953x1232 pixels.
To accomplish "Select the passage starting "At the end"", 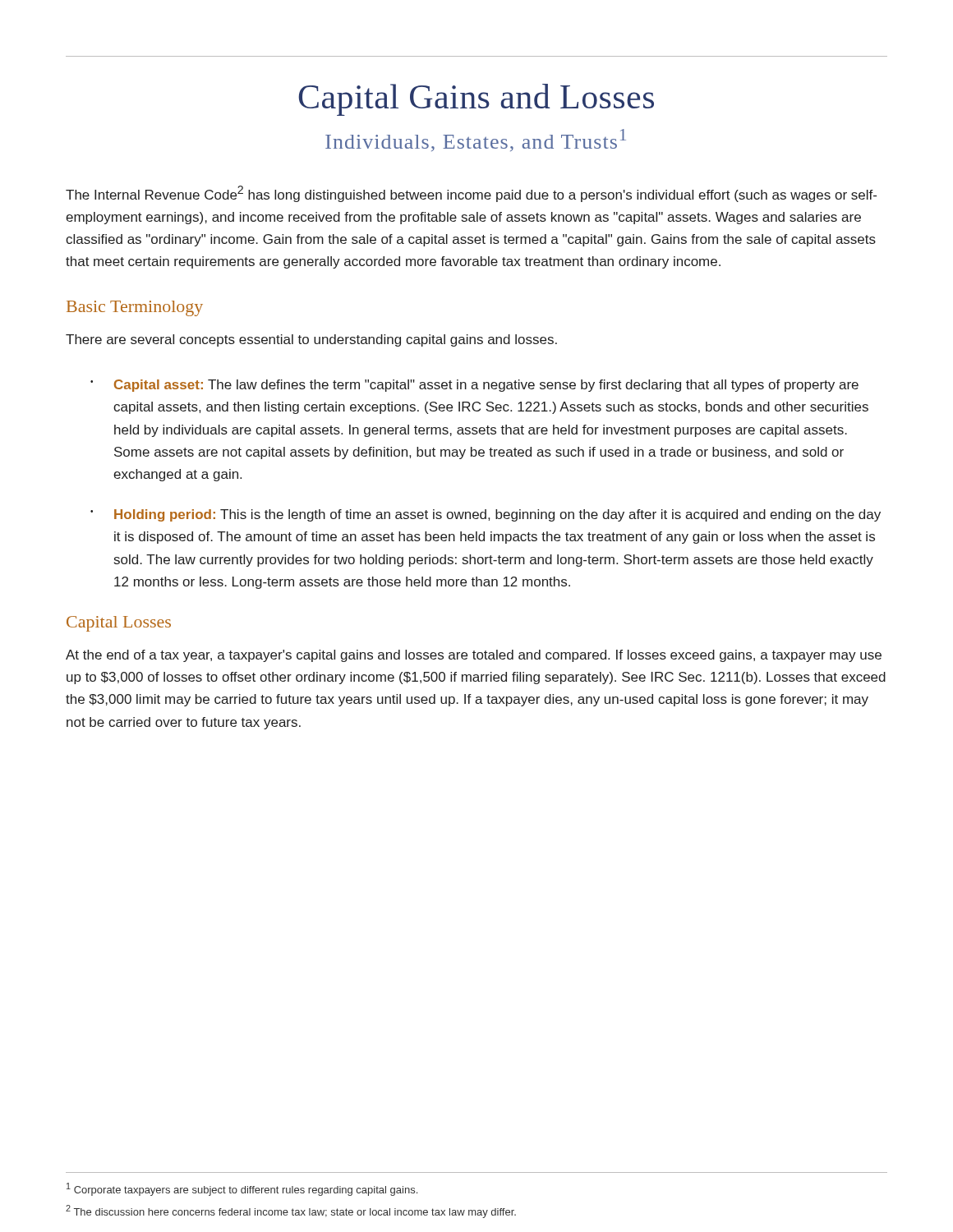I will [476, 688].
